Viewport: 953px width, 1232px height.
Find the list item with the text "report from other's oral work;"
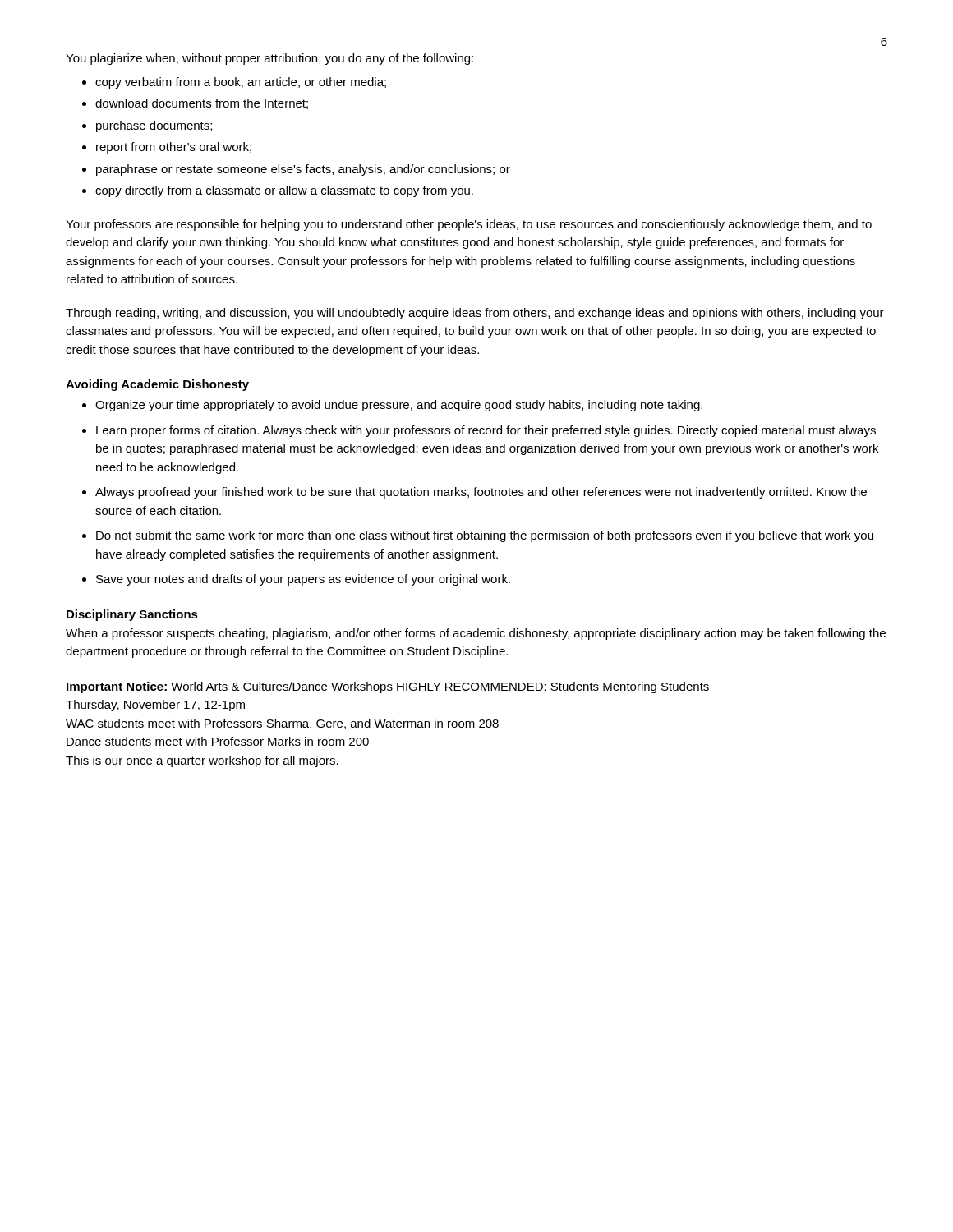point(174,147)
